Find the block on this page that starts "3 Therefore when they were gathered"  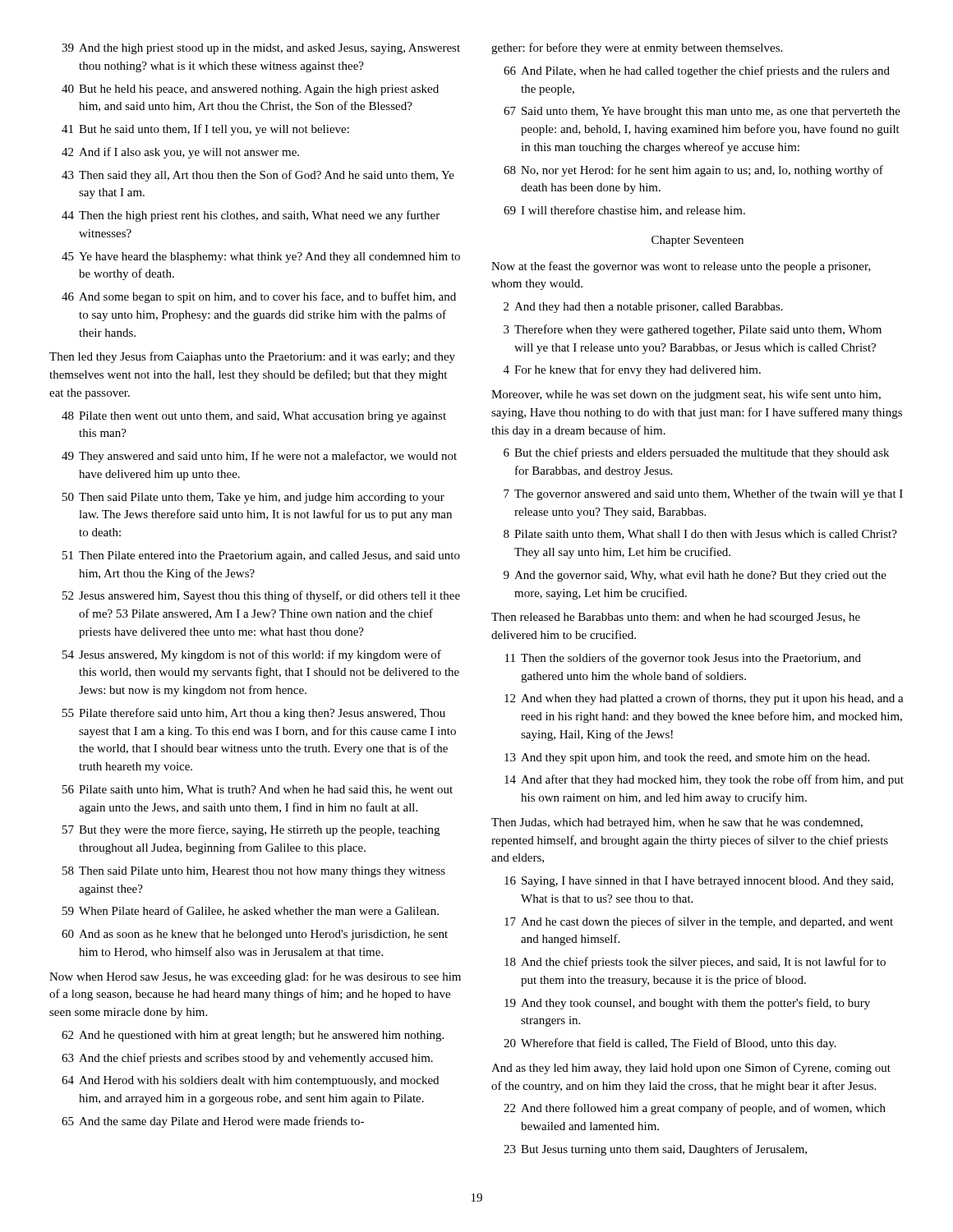tap(698, 339)
